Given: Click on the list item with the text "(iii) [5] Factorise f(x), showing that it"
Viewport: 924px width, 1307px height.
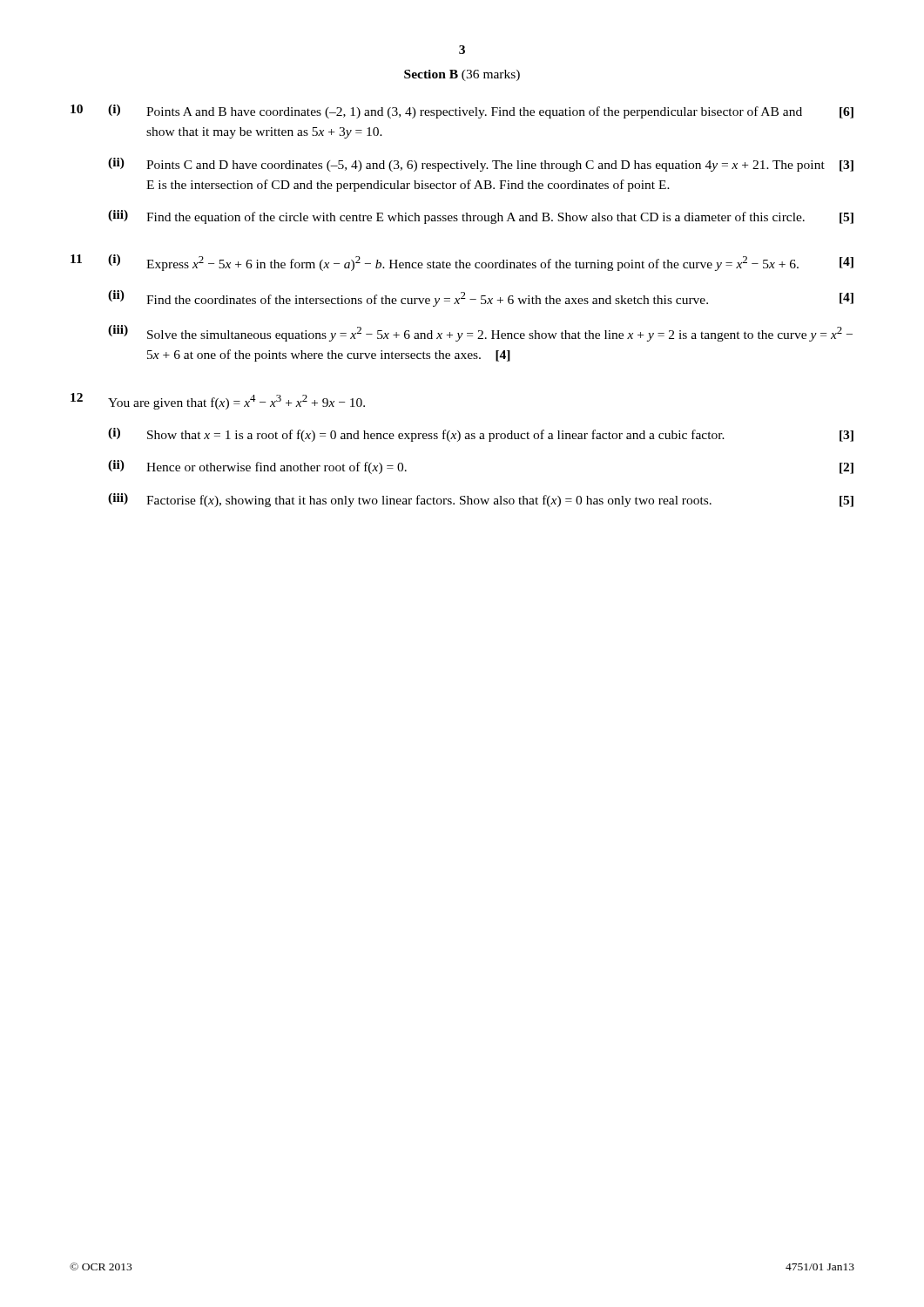Looking at the screenshot, I should coord(481,499).
